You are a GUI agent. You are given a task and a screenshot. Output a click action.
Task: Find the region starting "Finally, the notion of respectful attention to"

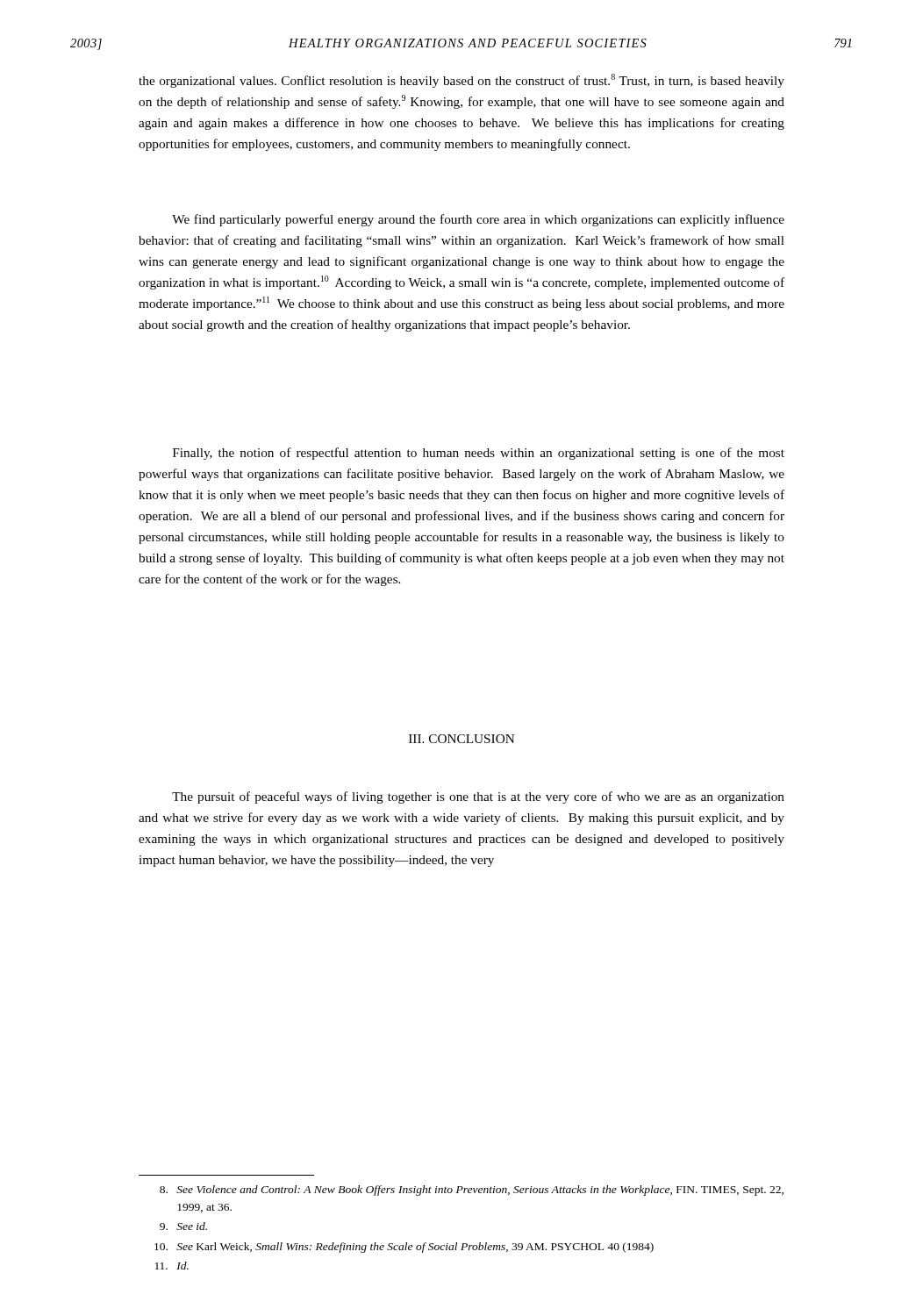point(462,516)
